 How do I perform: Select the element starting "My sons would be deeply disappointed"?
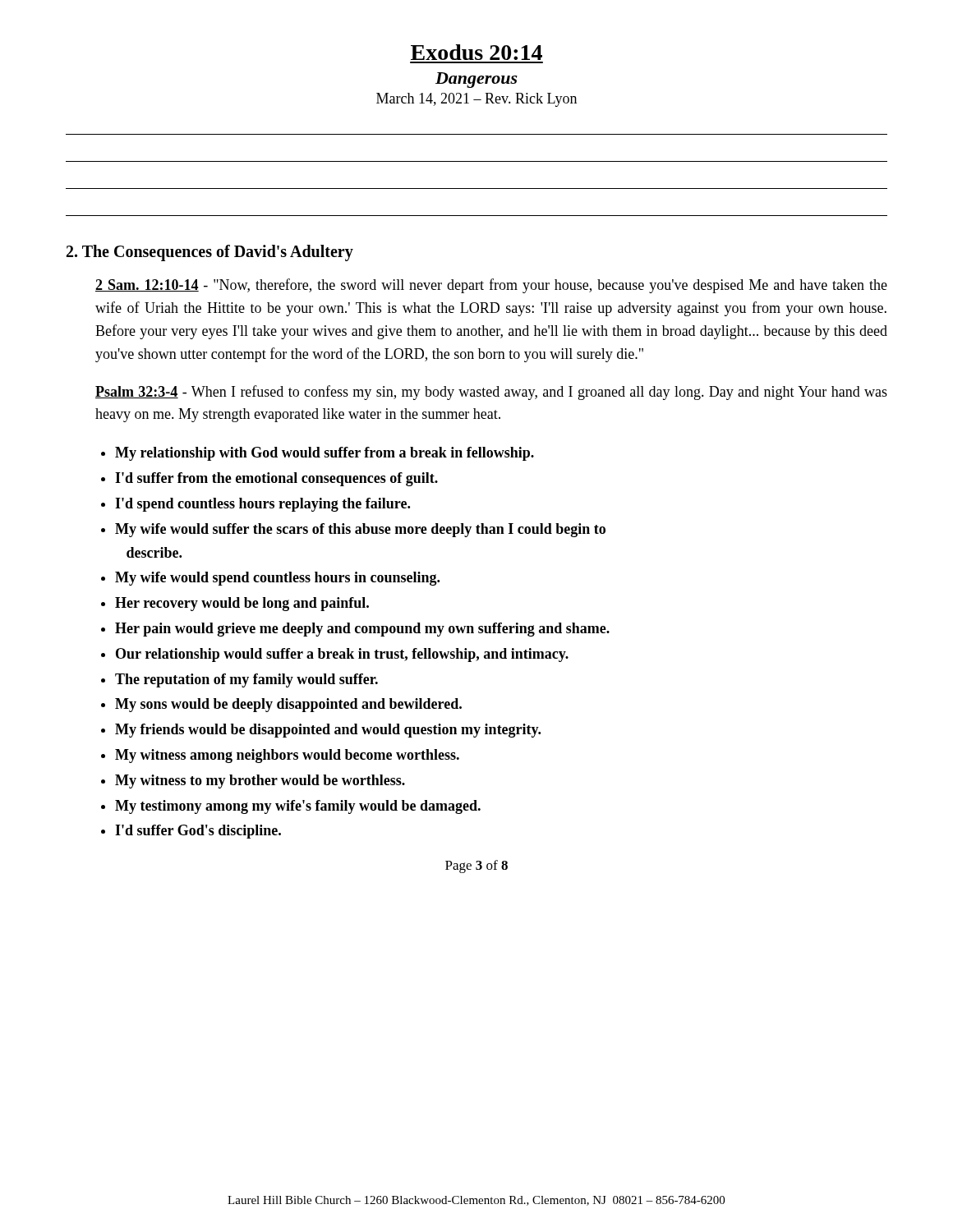[x=289, y=704]
